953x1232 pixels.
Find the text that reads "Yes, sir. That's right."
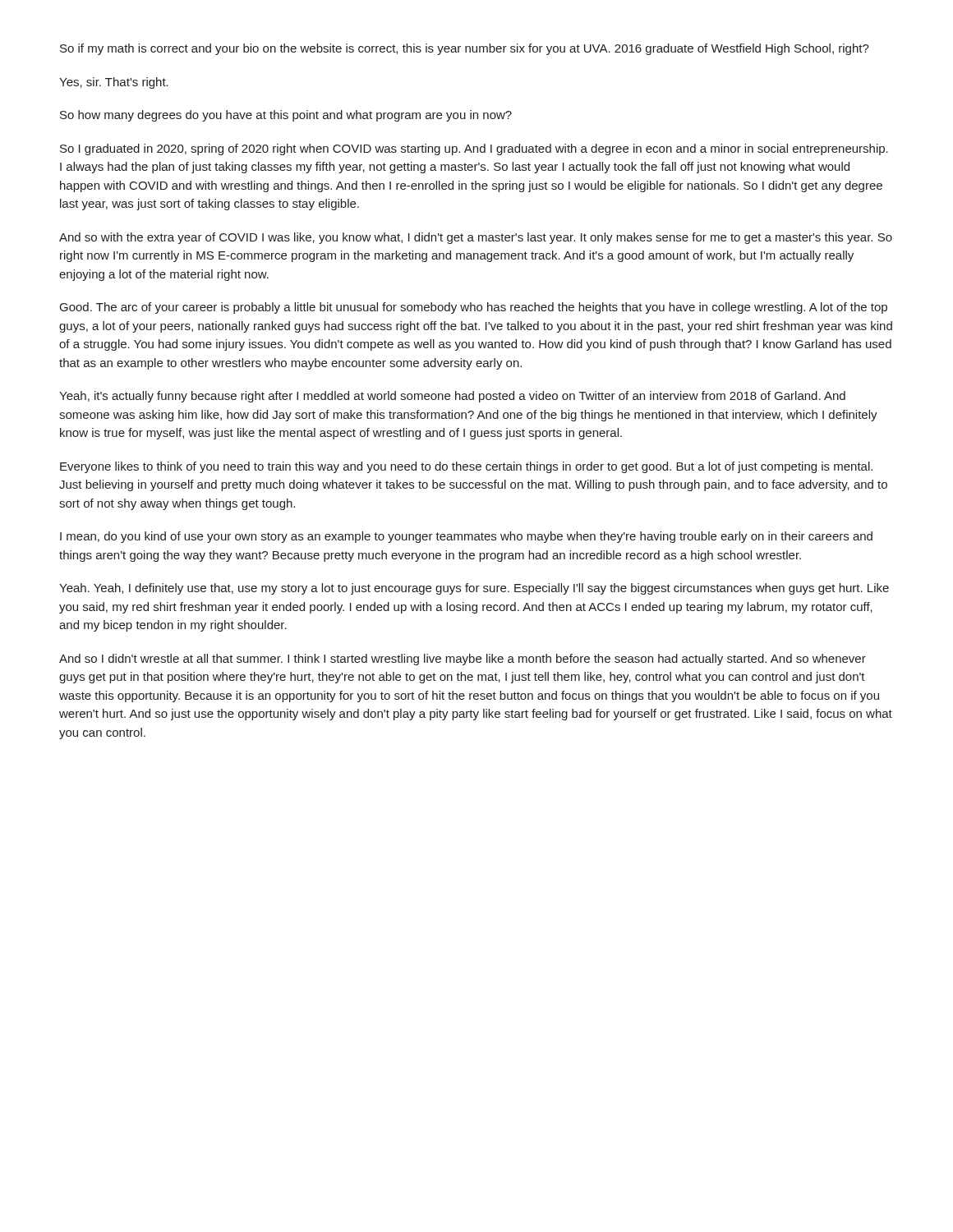(x=114, y=81)
